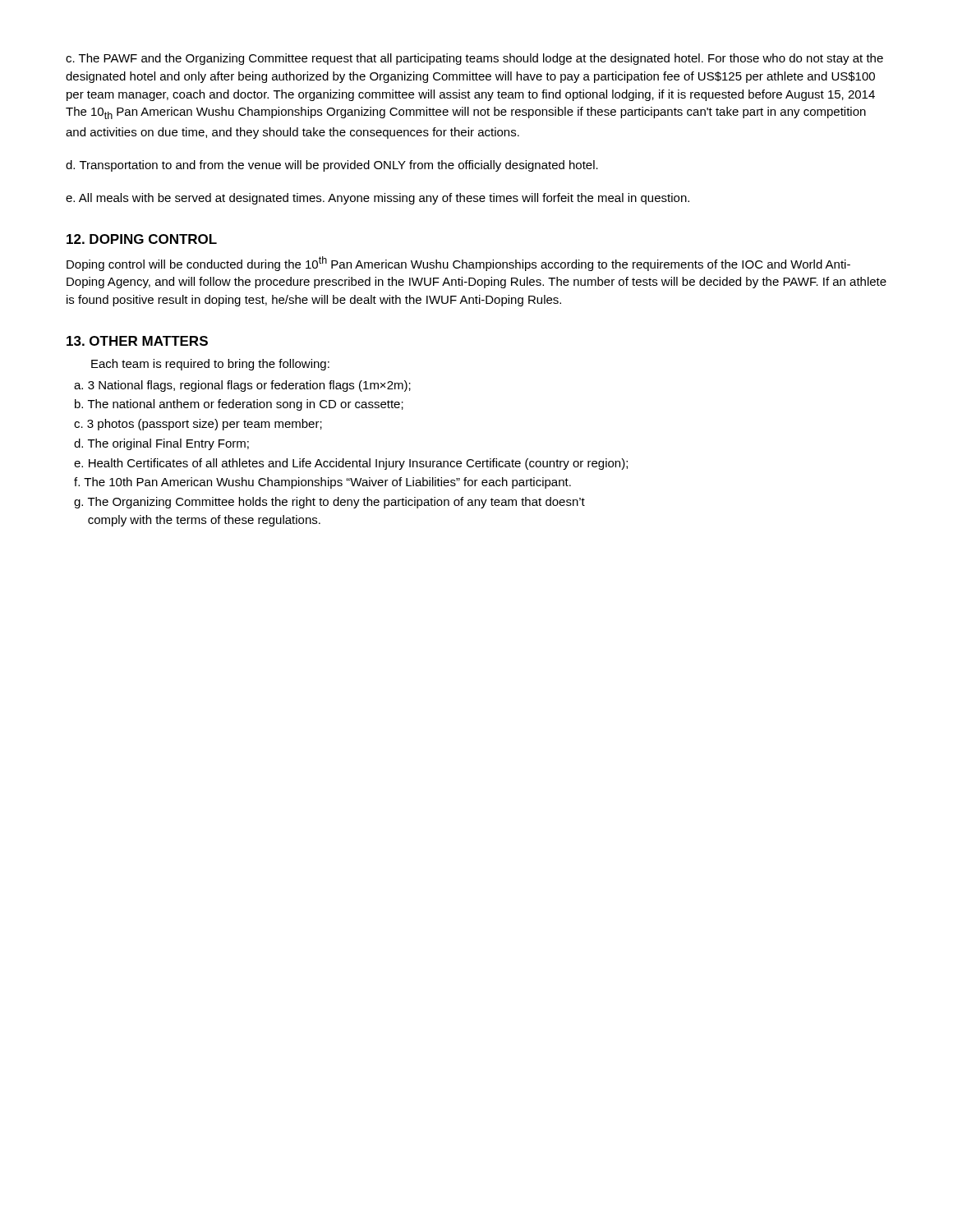Locate the text block containing "c. The PAWF and"
The height and width of the screenshot is (1232, 953).
475,95
